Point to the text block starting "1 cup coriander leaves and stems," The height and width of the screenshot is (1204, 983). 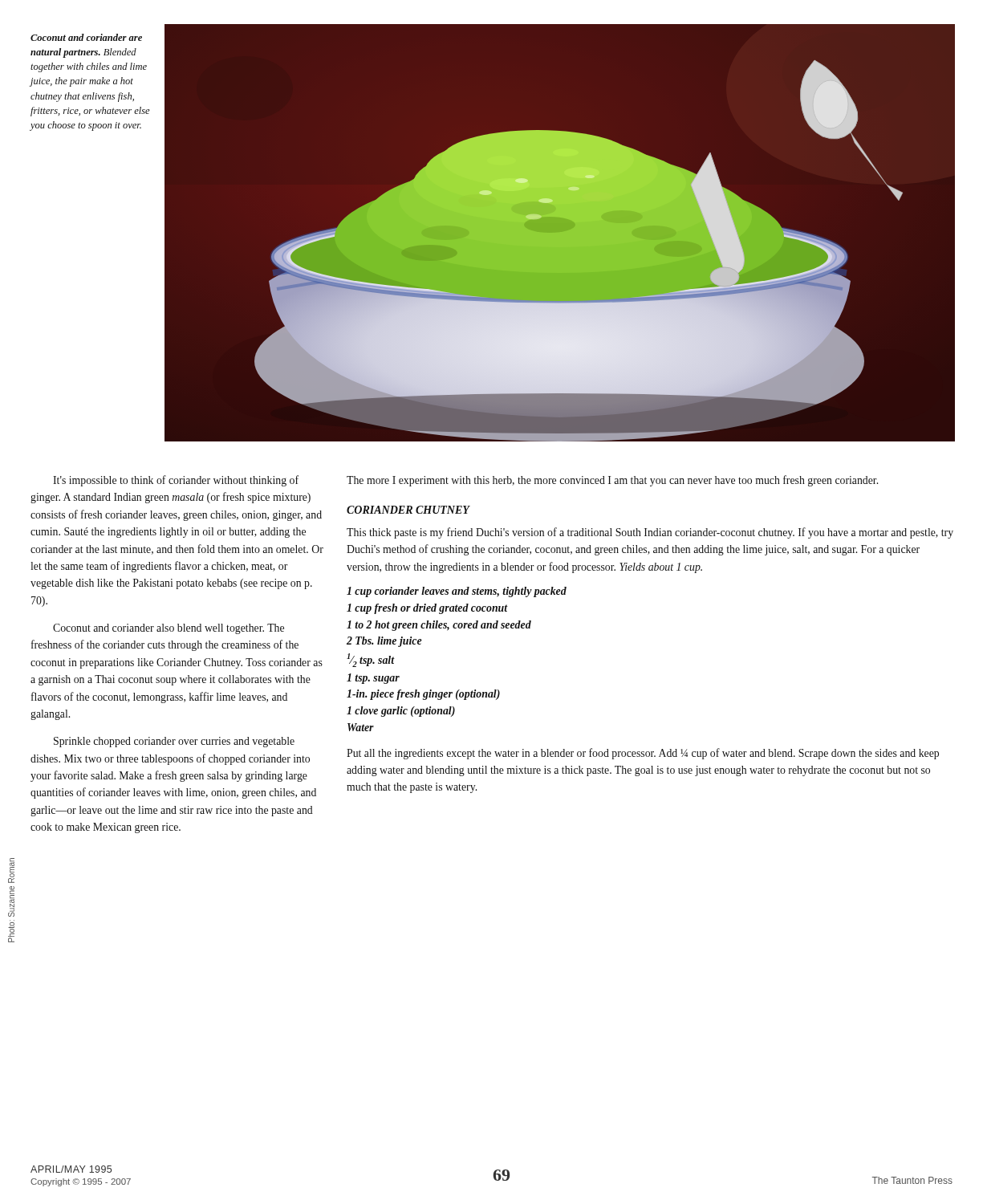456,591
